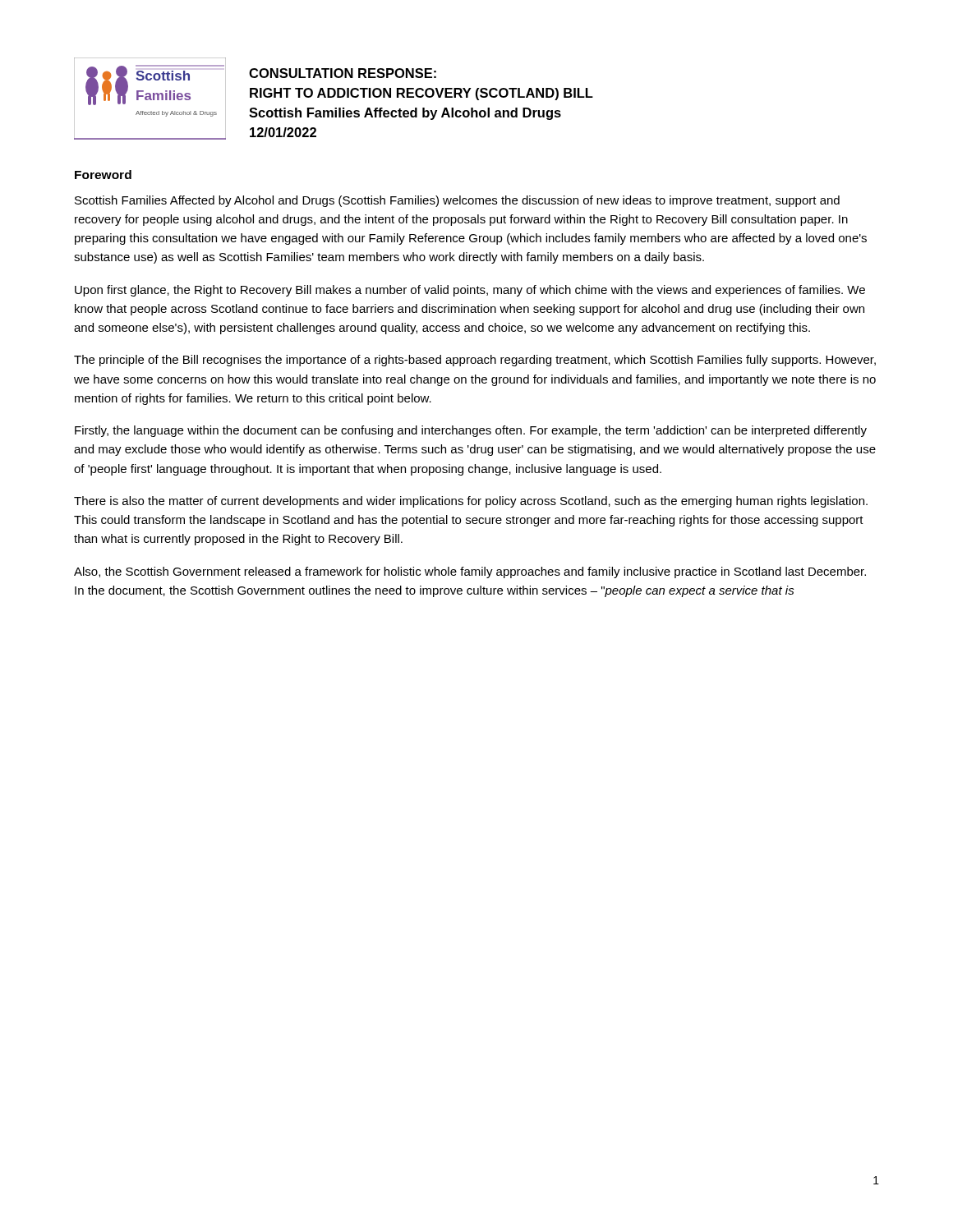
Task: Click on the text block starting "The principle of the Bill"
Action: point(475,379)
